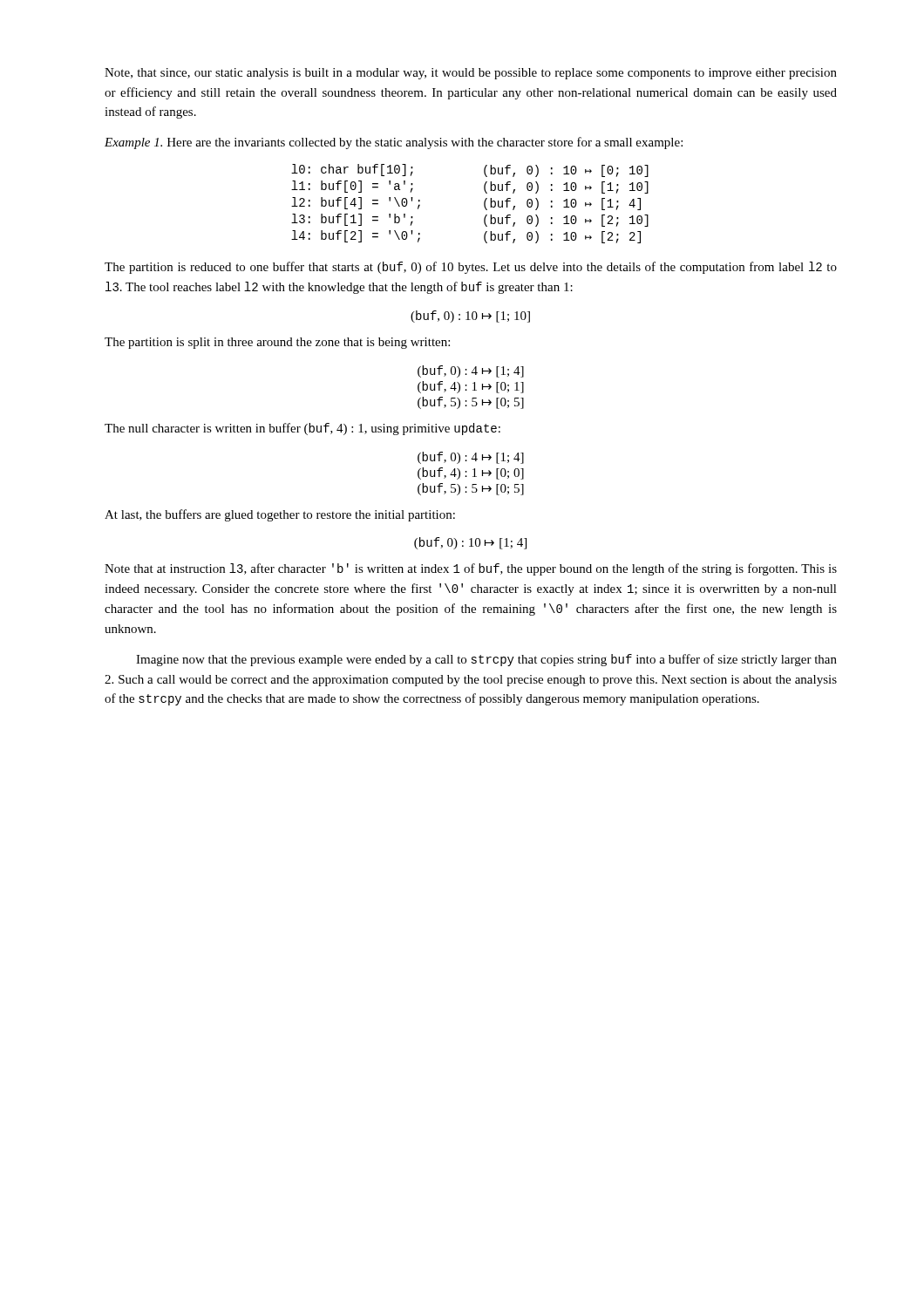
Task: Click on the text block with the text "At last, the buffers are"
Action: [280, 515]
